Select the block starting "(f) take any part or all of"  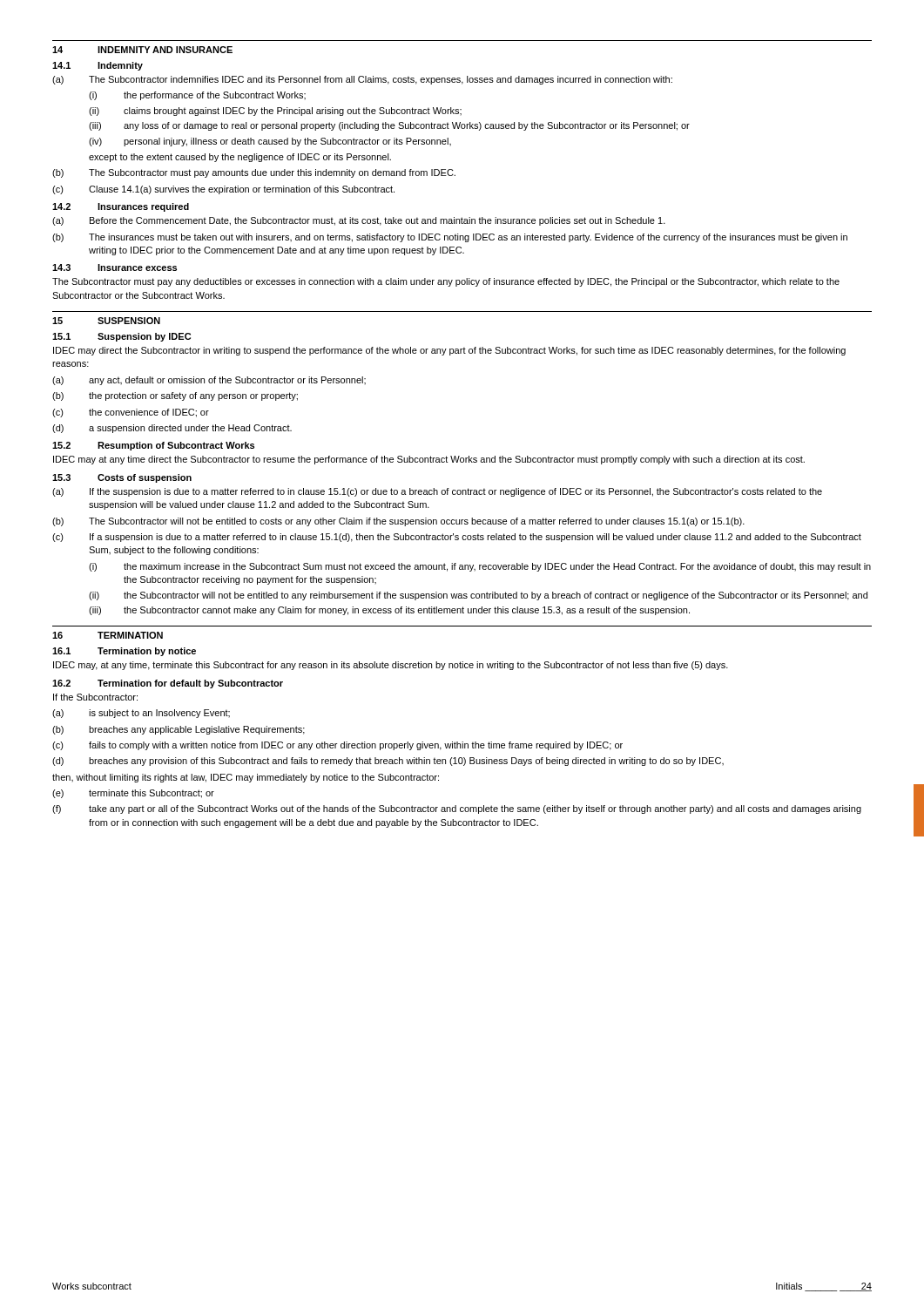462,816
